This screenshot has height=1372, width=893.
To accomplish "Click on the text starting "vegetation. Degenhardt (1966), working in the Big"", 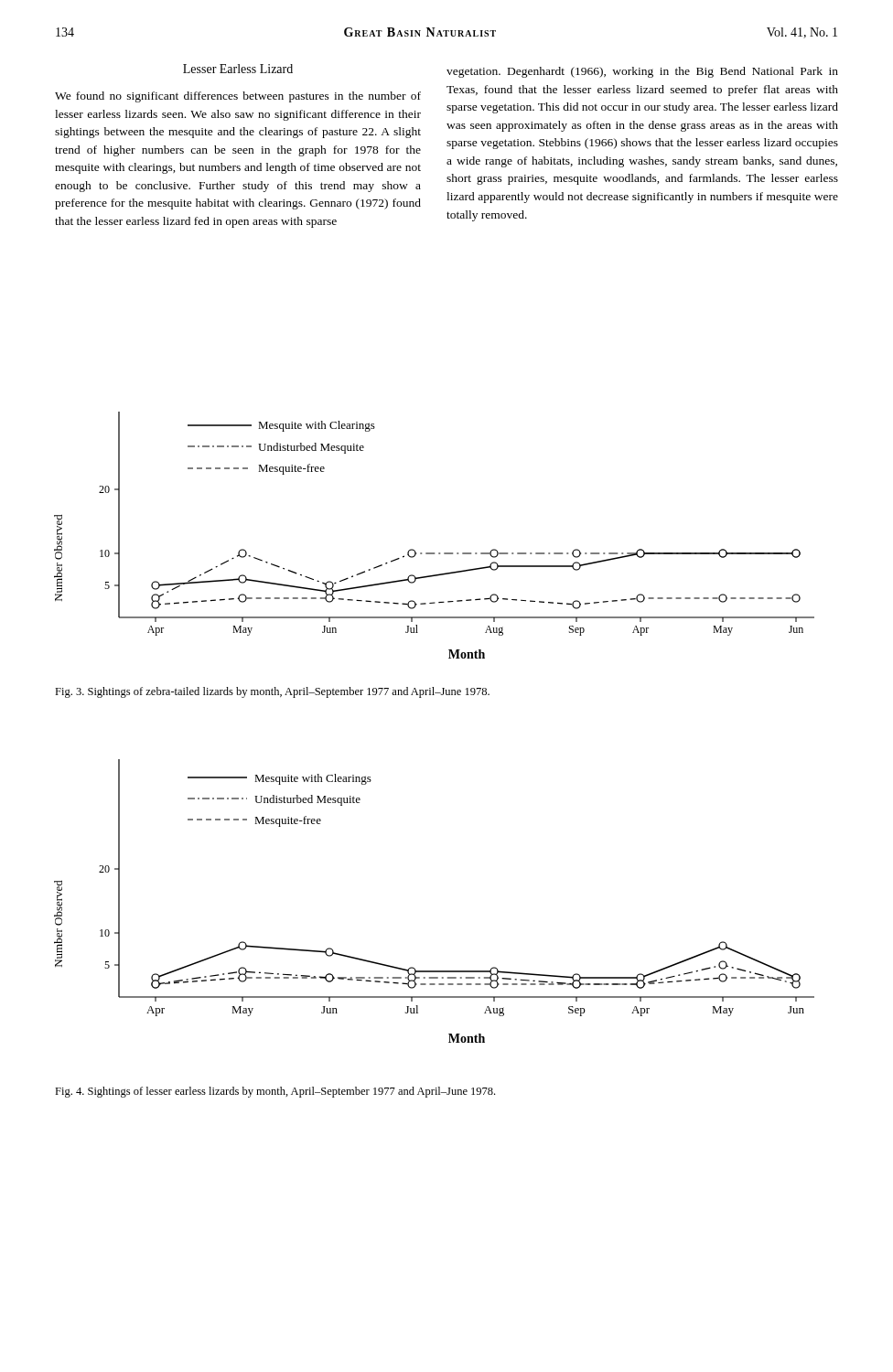I will pos(642,142).
